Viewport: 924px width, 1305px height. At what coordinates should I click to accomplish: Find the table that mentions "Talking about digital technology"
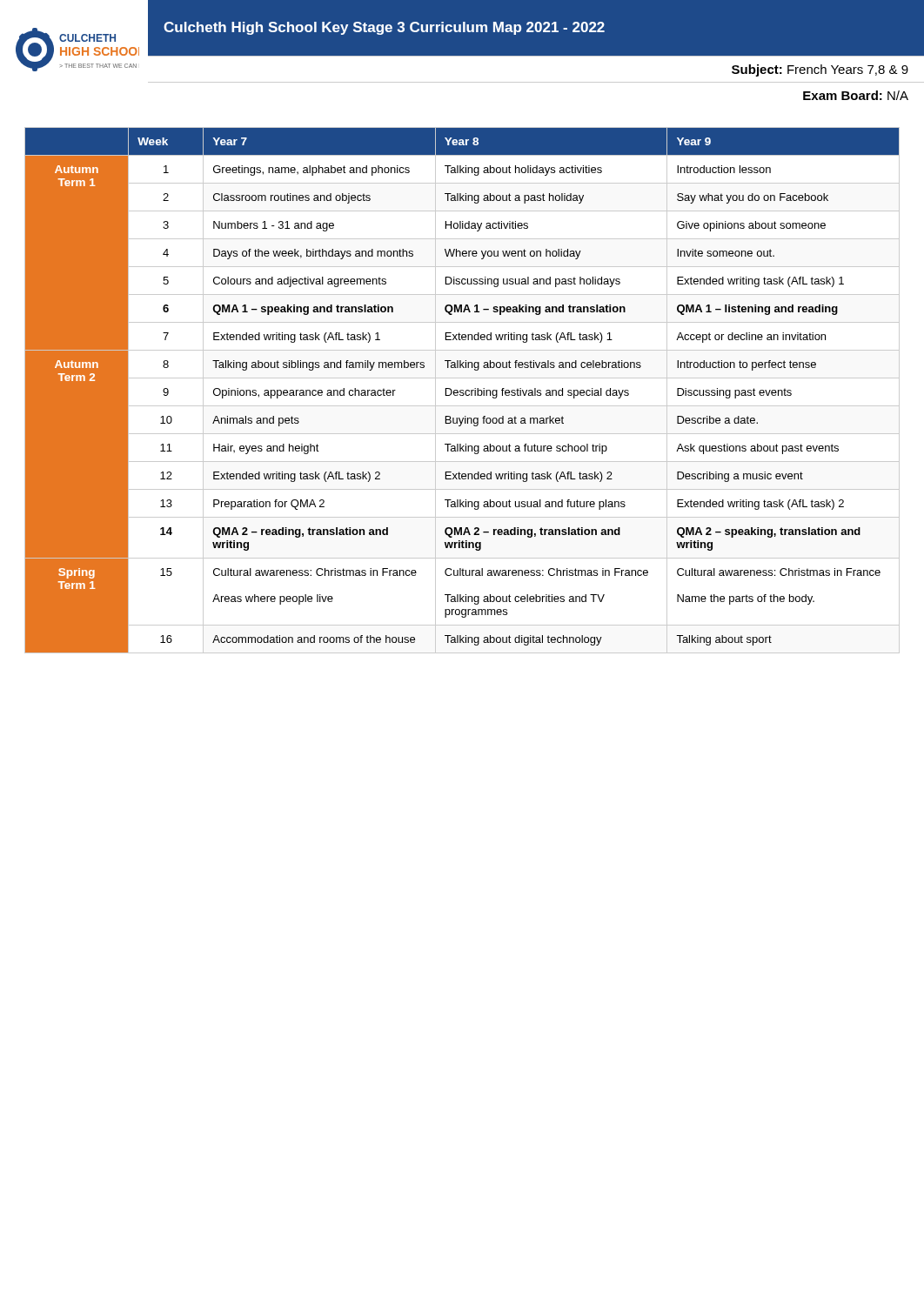[462, 390]
